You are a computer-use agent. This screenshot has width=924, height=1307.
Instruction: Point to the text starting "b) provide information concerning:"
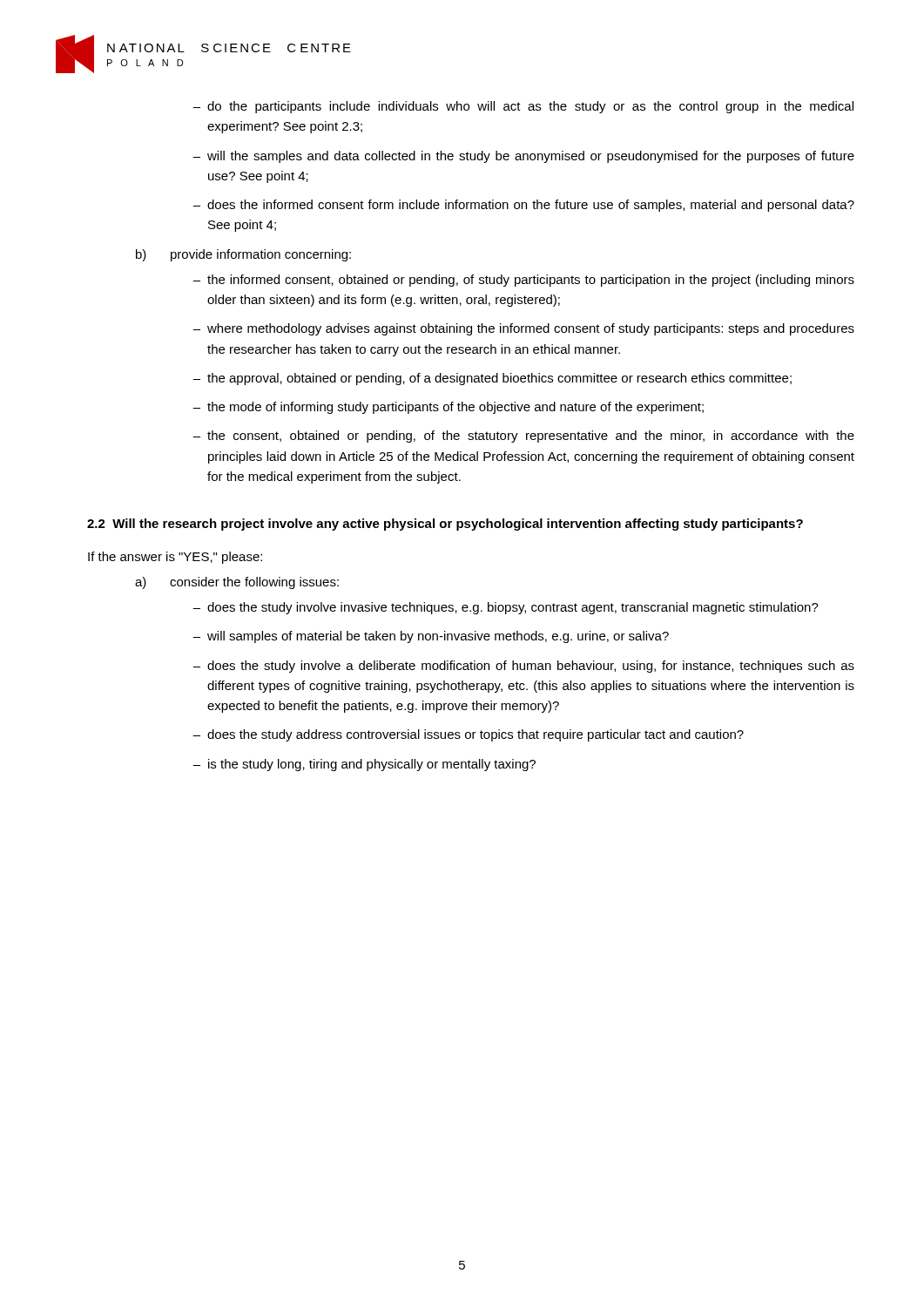coord(243,255)
